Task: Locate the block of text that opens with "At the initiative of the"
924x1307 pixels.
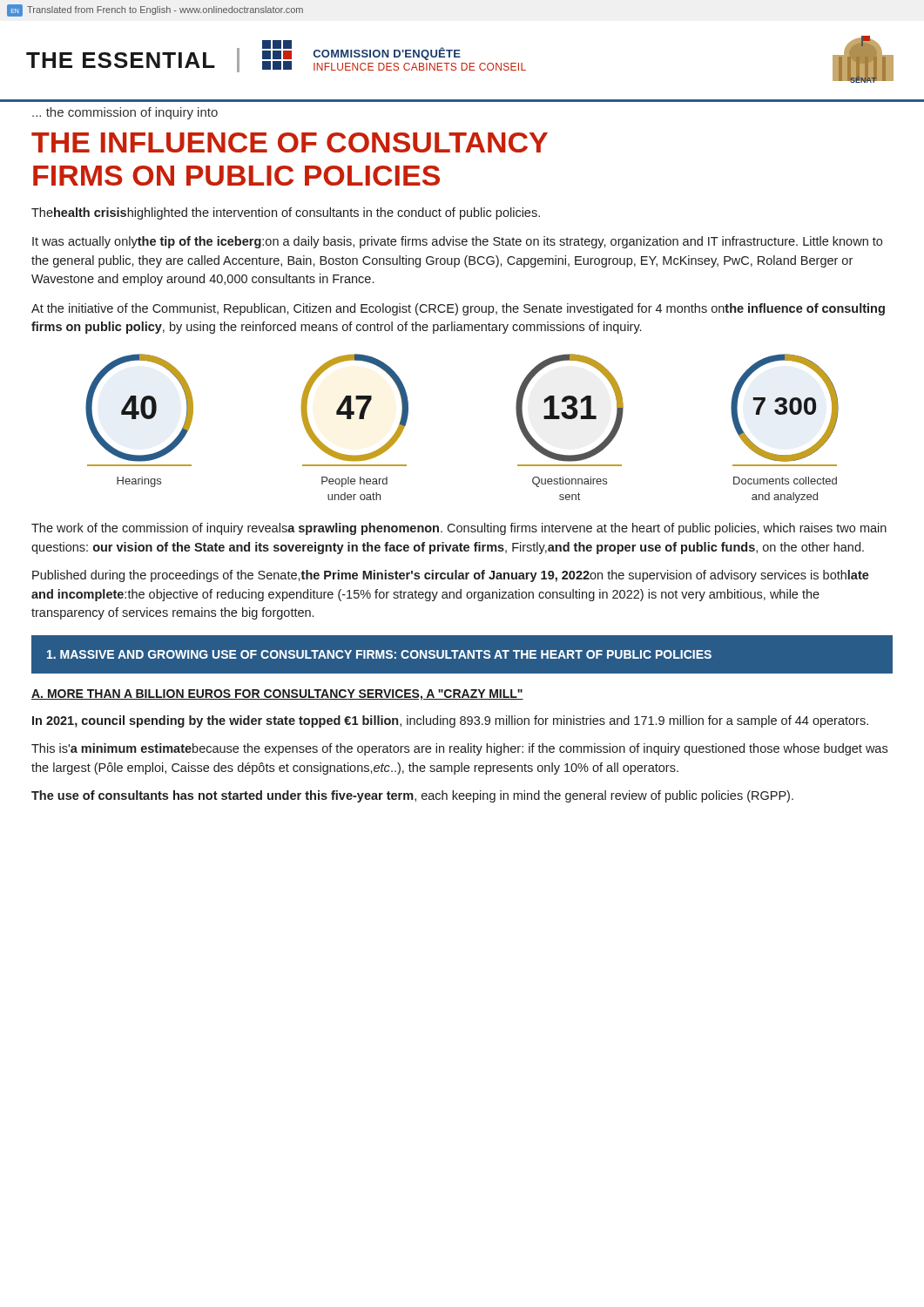Action: (458, 318)
